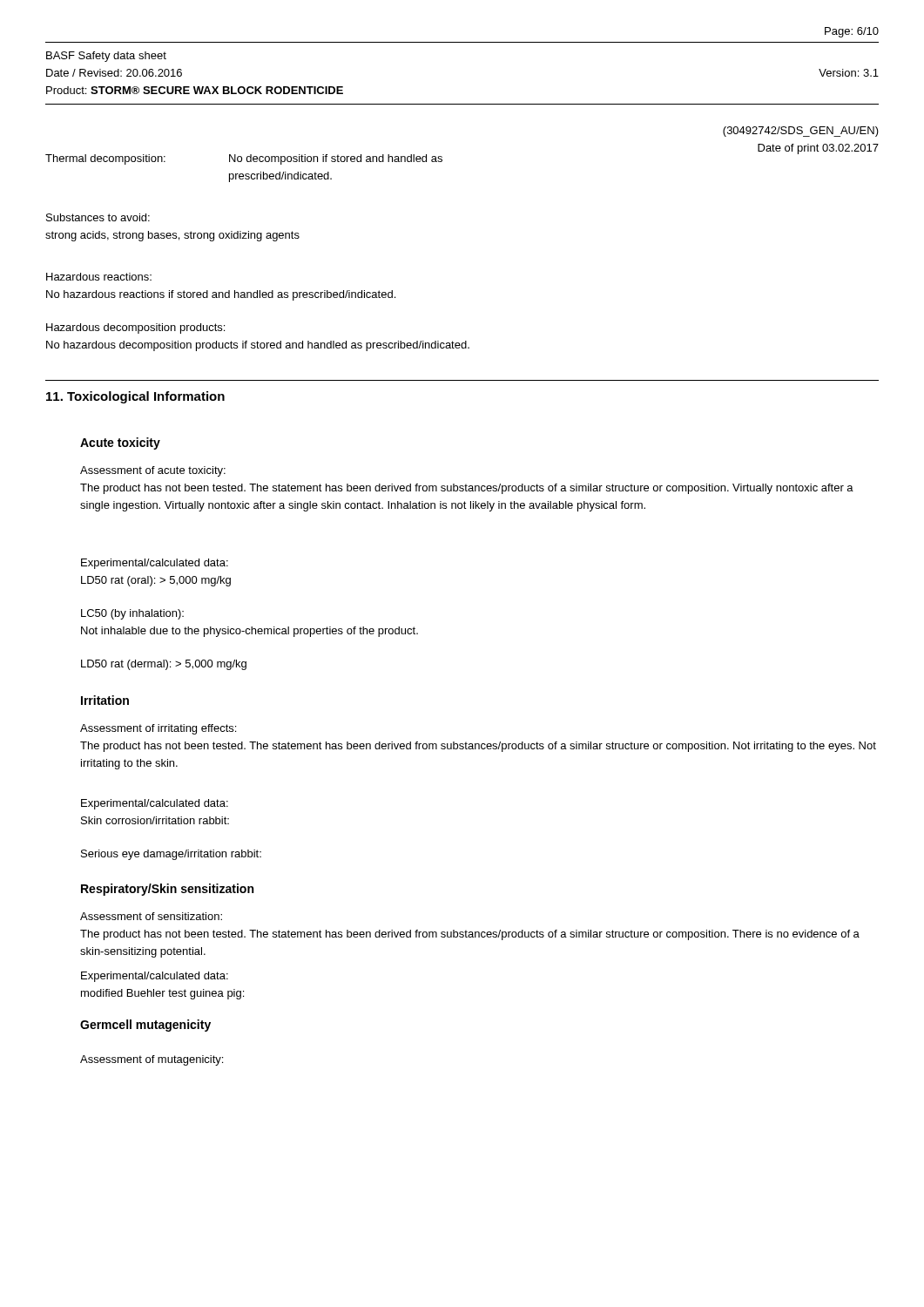Point to "11. Toxicological Information"
Viewport: 924px width, 1307px height.
135,396
